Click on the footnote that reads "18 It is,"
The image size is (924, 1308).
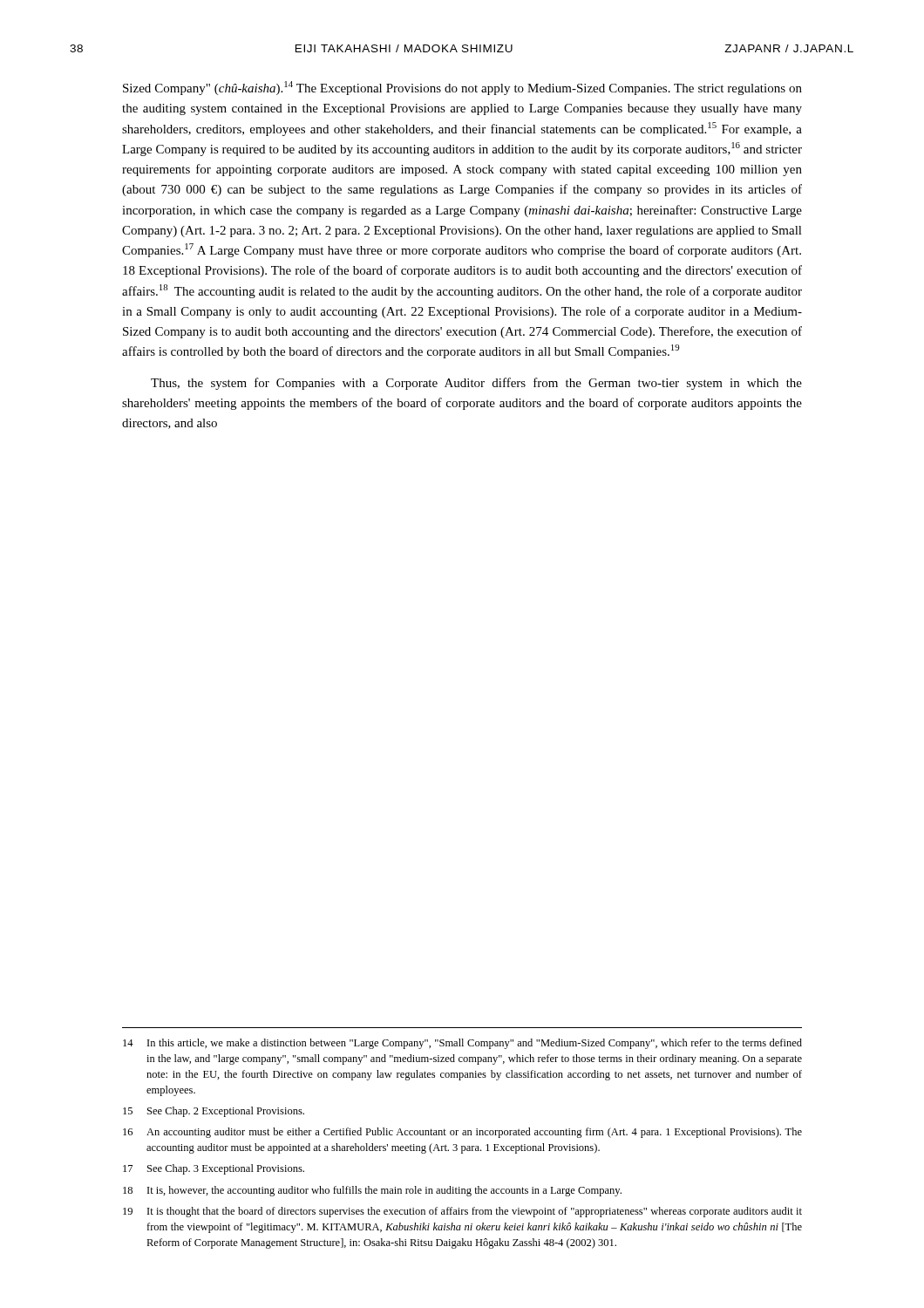(x=372, y=1190)
